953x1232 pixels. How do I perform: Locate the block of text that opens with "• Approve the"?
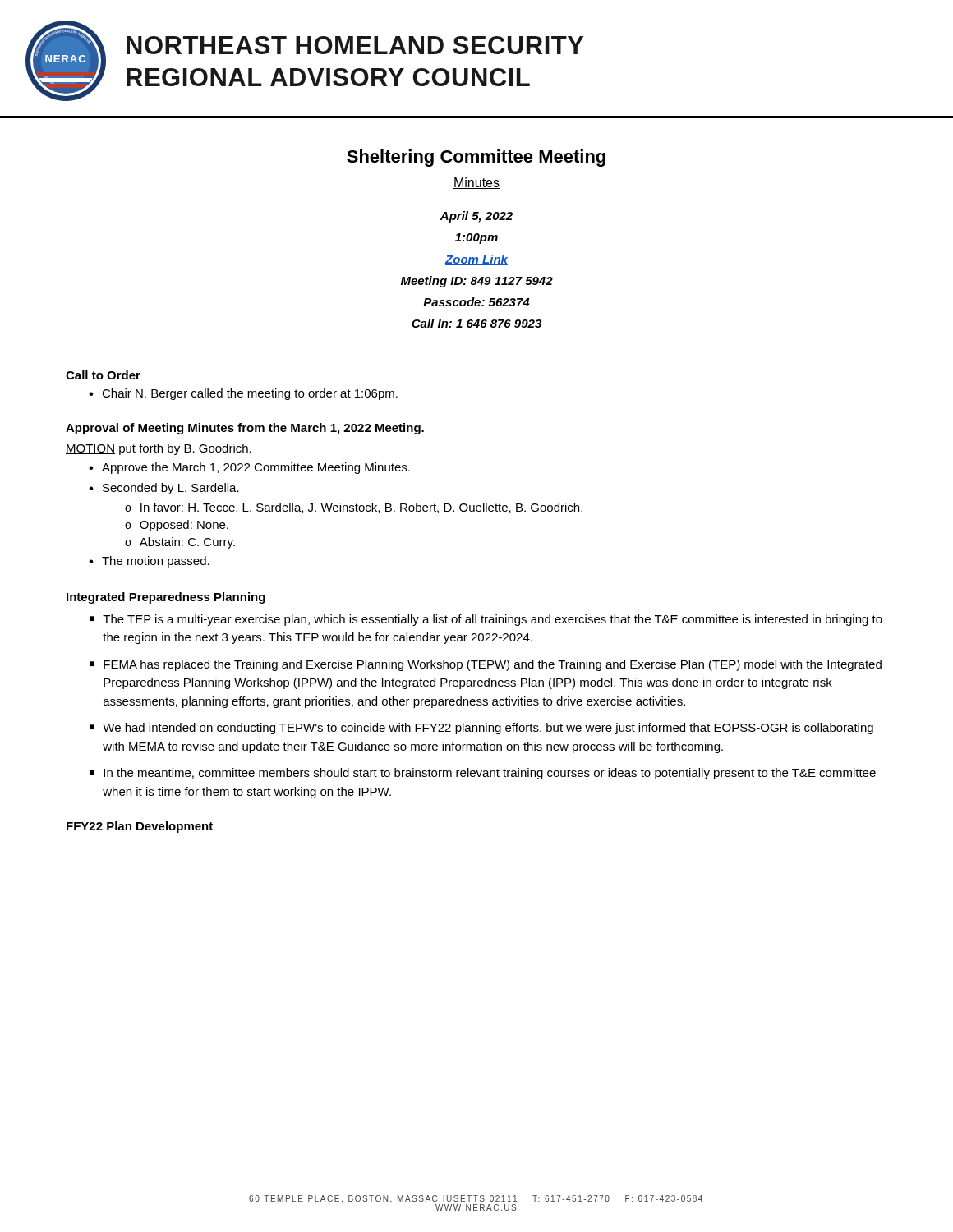click(x=250, y=468)
